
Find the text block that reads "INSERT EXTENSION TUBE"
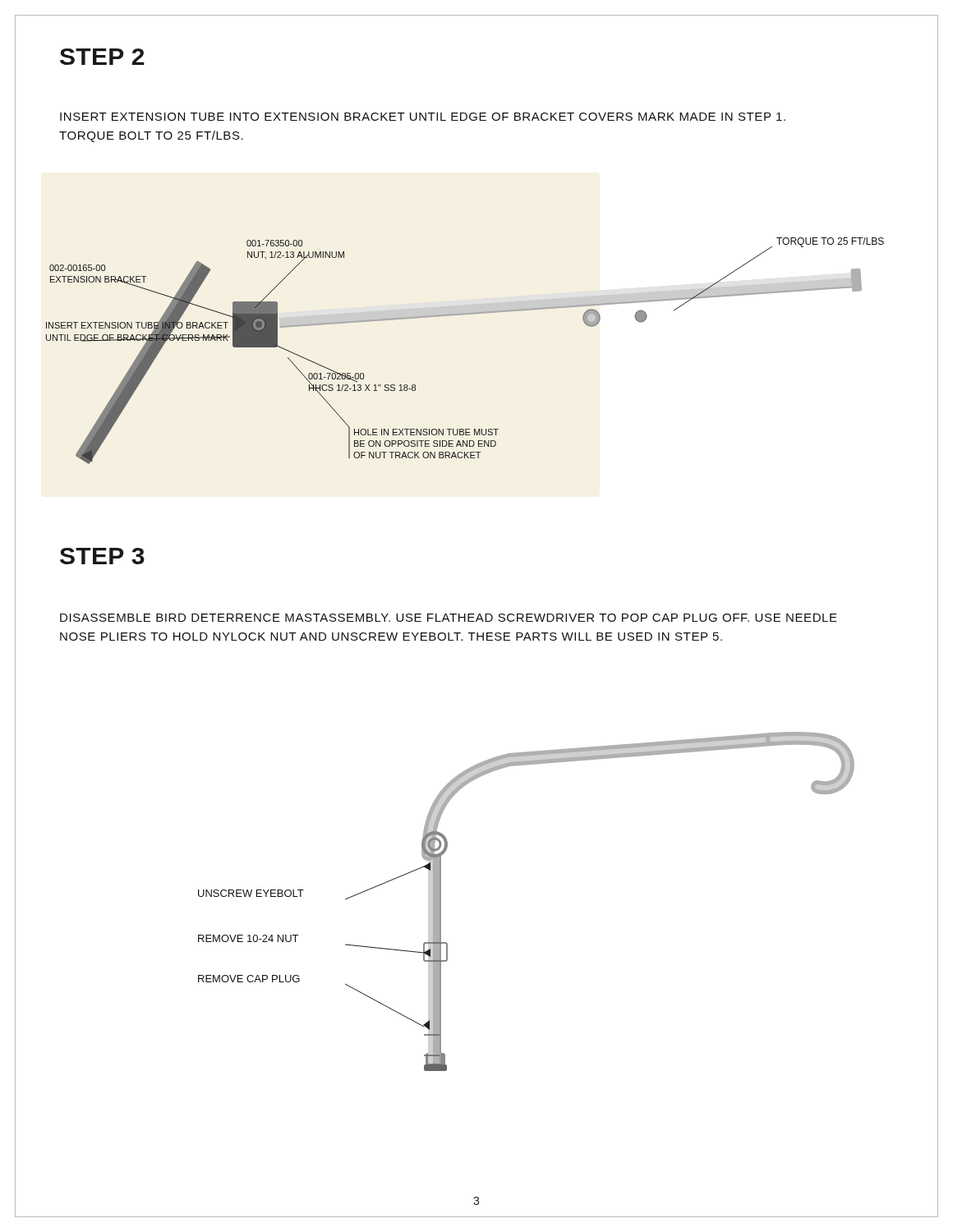[x=423, y=126]
